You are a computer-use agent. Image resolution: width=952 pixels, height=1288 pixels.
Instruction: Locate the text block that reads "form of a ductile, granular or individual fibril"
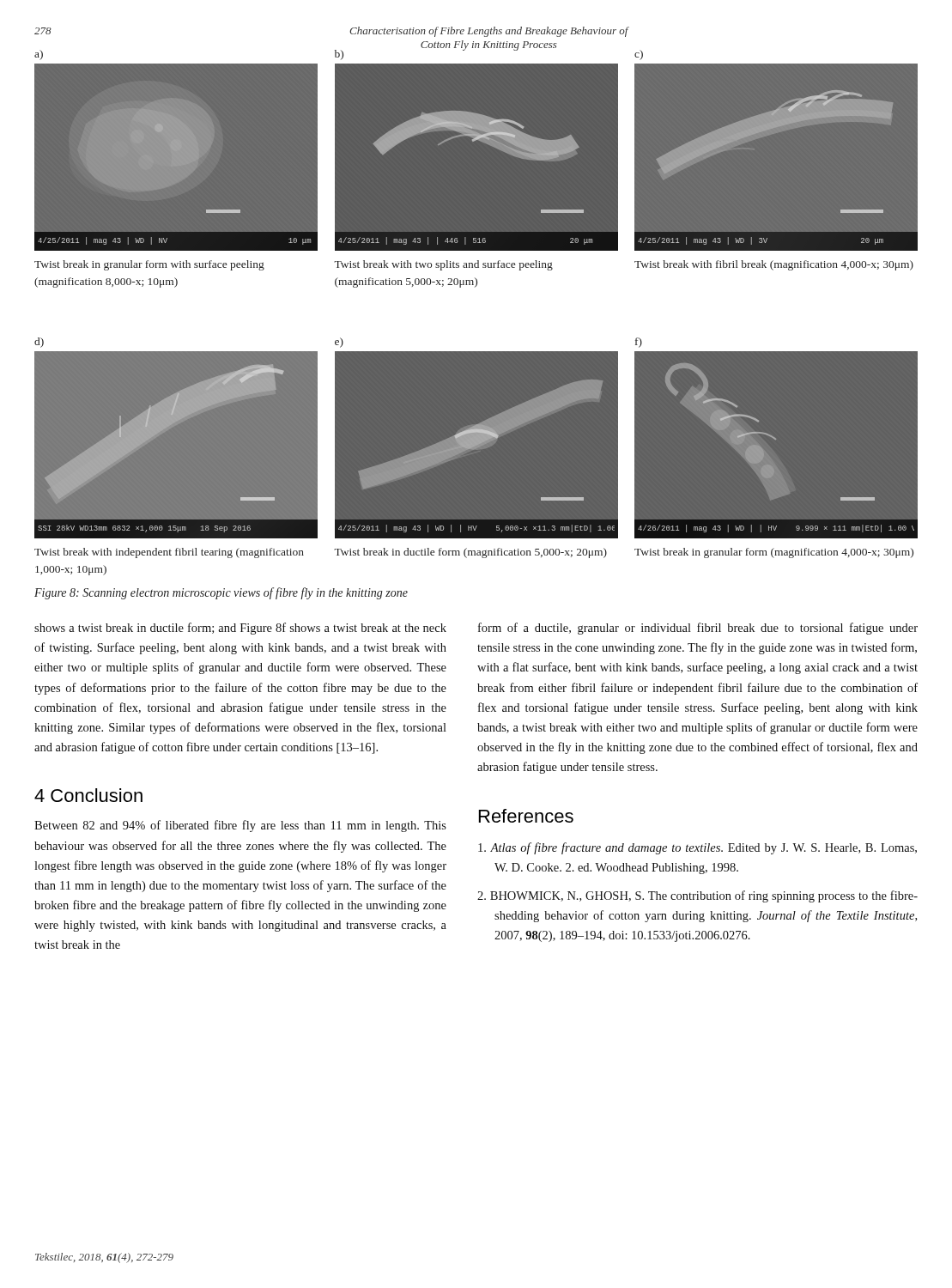(697, 697)
